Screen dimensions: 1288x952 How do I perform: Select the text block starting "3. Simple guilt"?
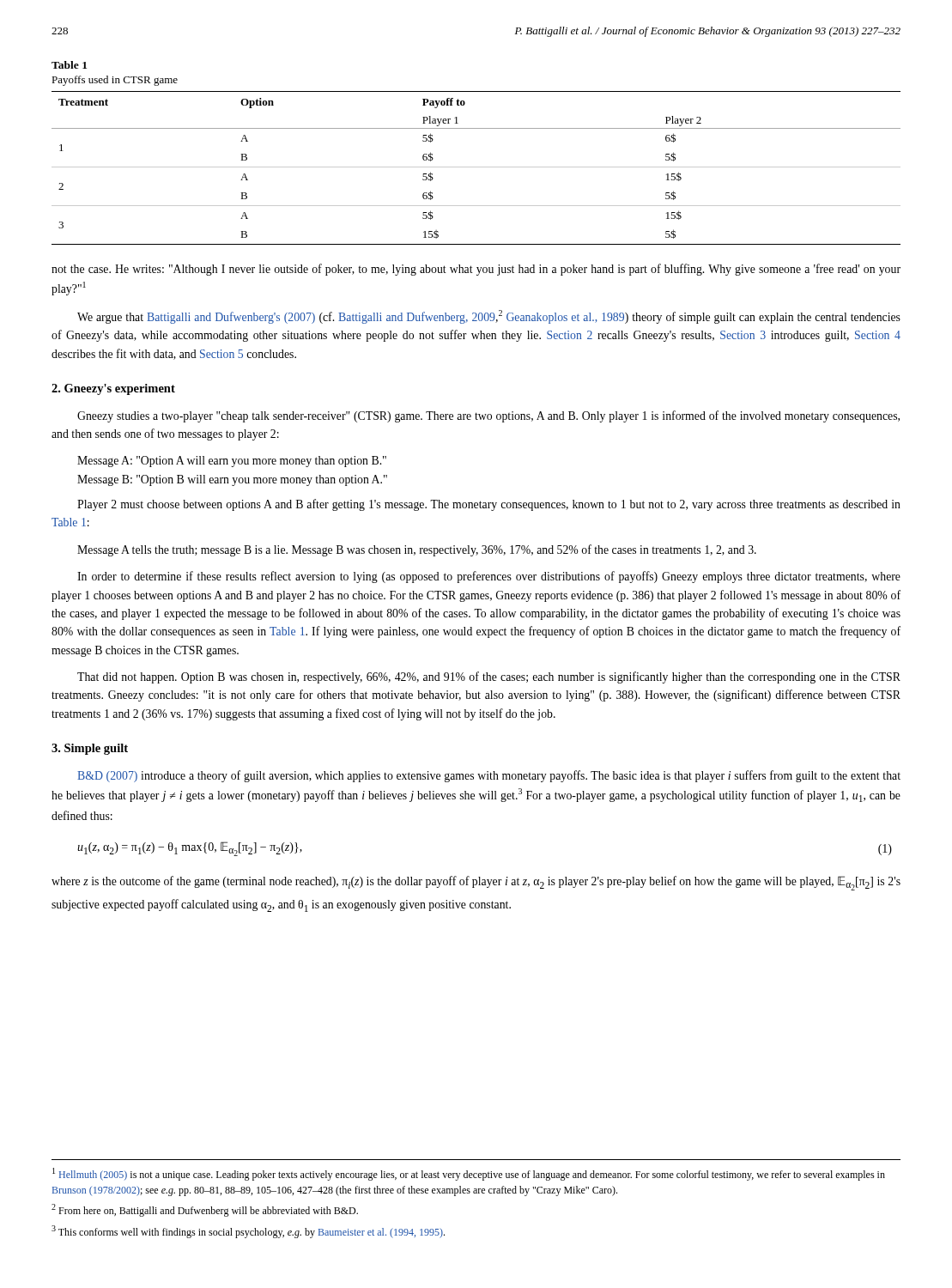tap(90, 748)
